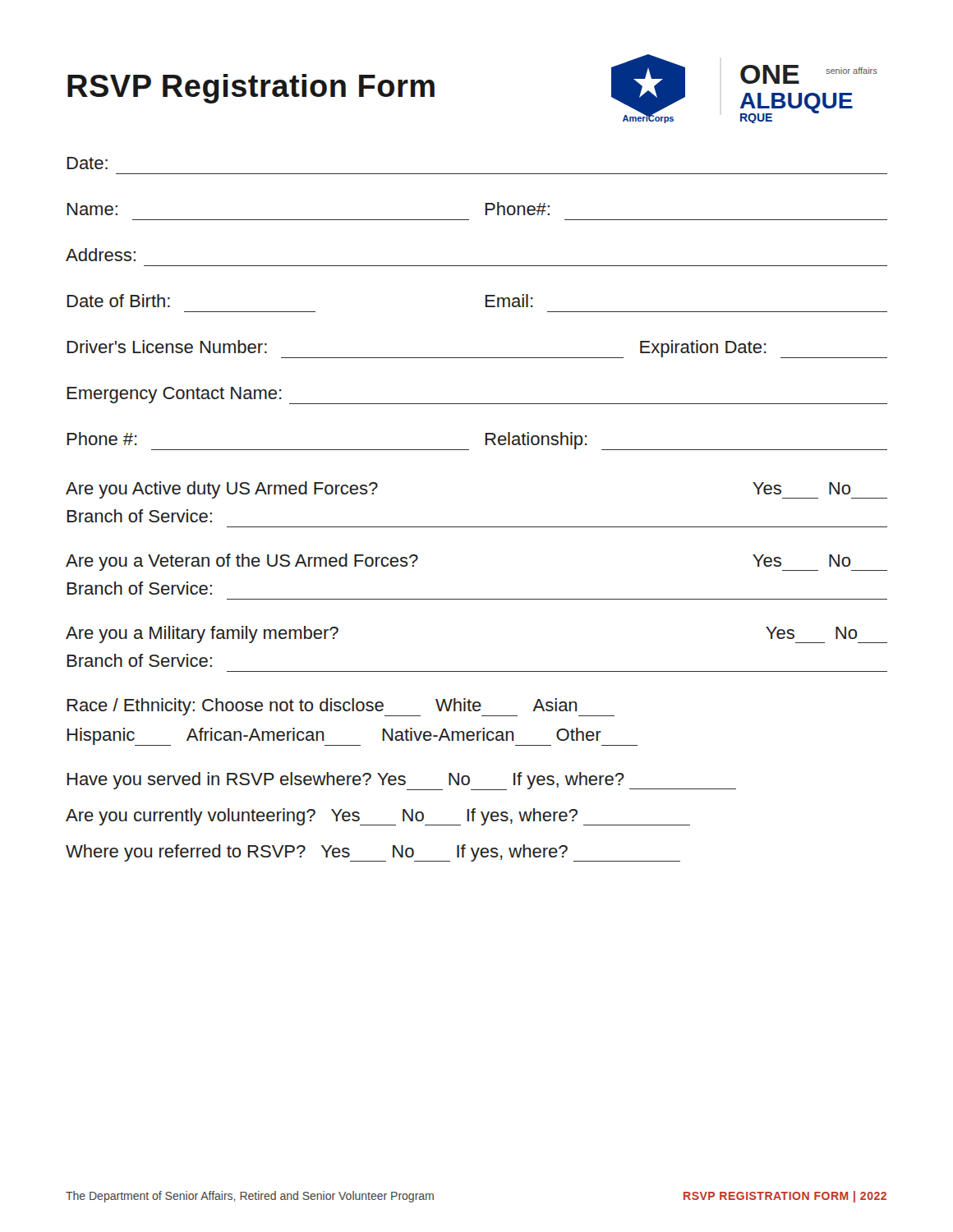Find "Driver's License Number: Expiration Date:" on this page

tap(476, 347)
